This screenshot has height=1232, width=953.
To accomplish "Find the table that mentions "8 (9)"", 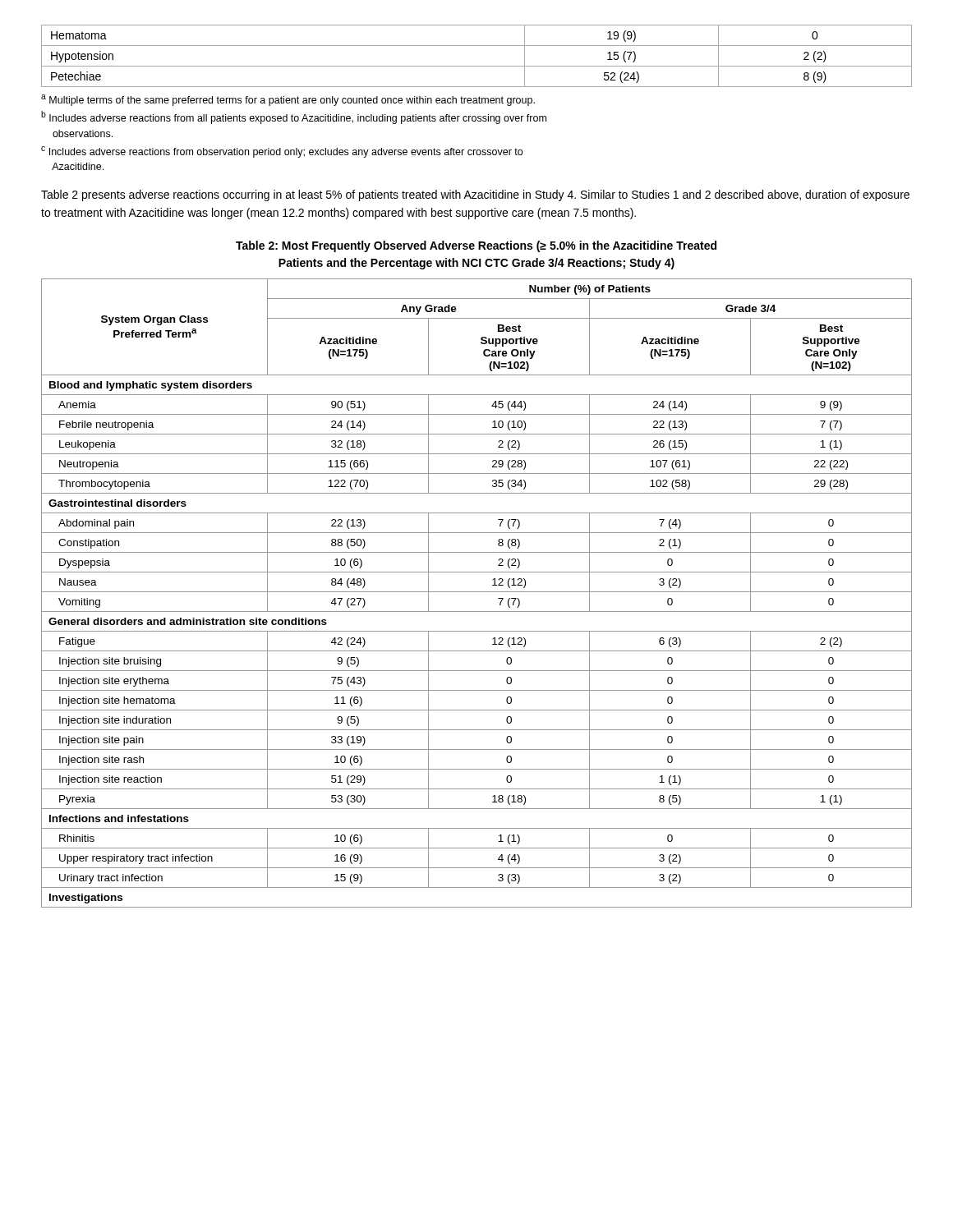I will [x=476, y=56].
